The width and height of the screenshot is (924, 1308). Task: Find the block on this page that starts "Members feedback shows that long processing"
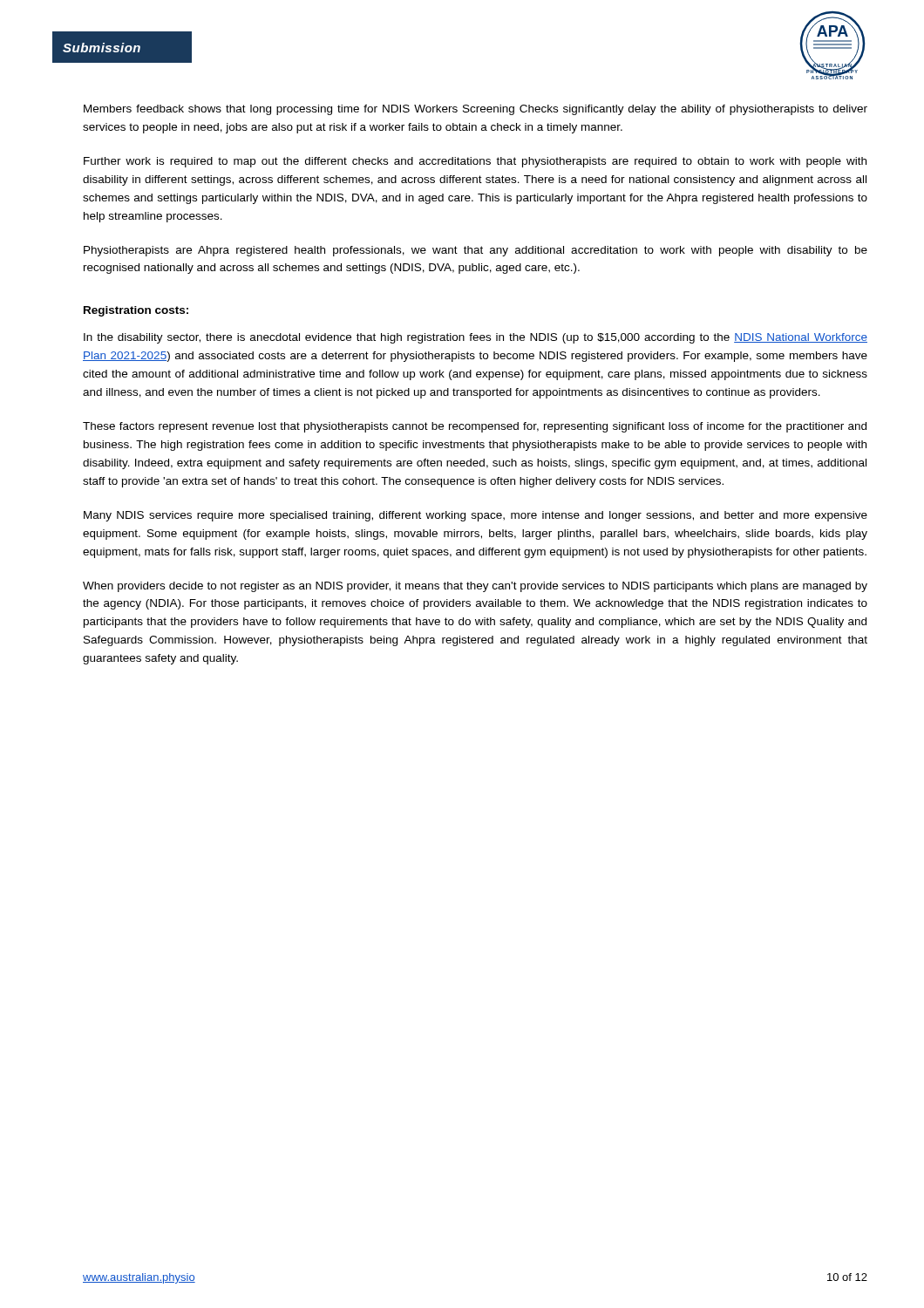click(x=475, y=118)
